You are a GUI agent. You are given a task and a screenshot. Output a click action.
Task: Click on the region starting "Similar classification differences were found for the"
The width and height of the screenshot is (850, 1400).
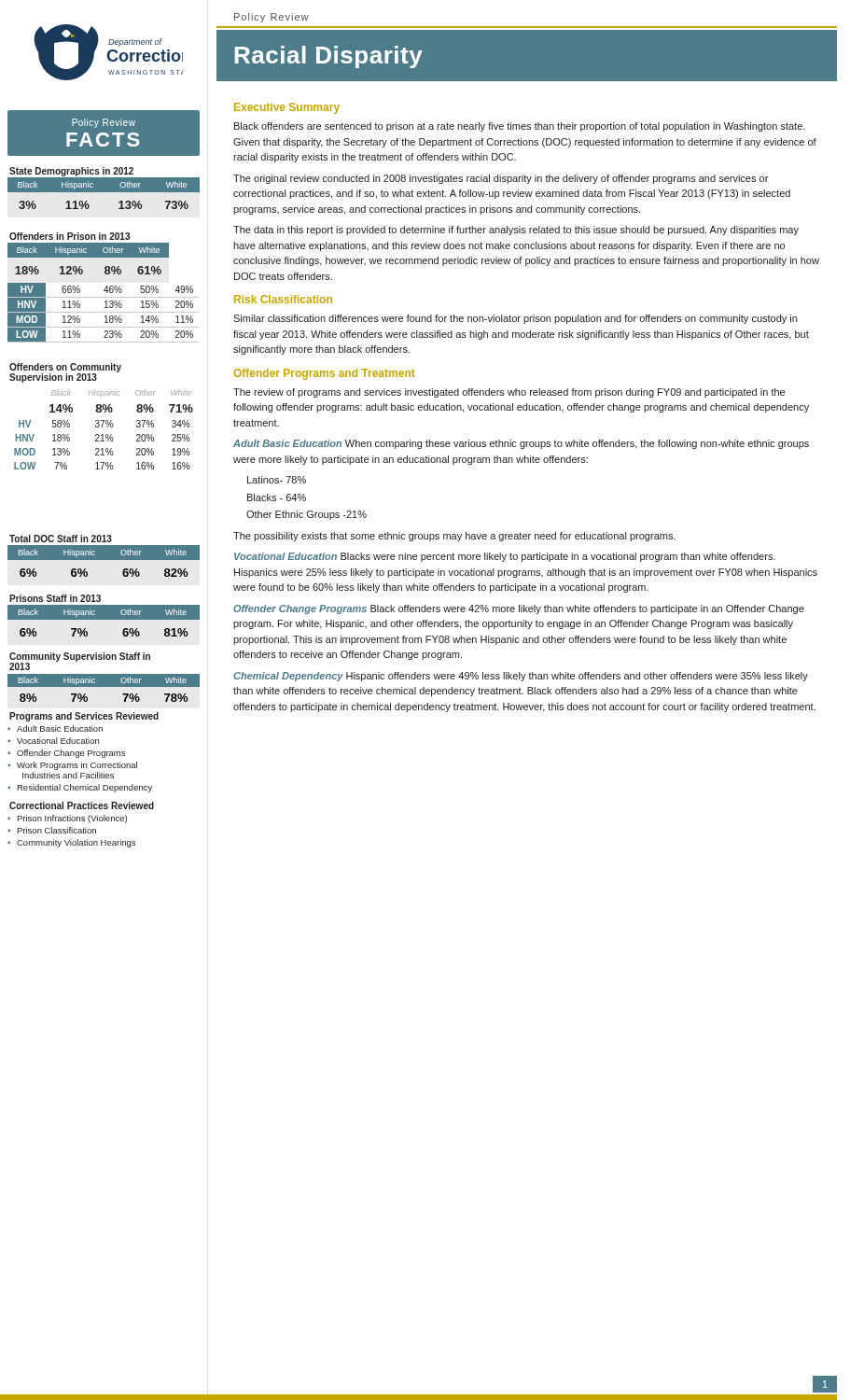pyautogui.click(x=521, y=334)
